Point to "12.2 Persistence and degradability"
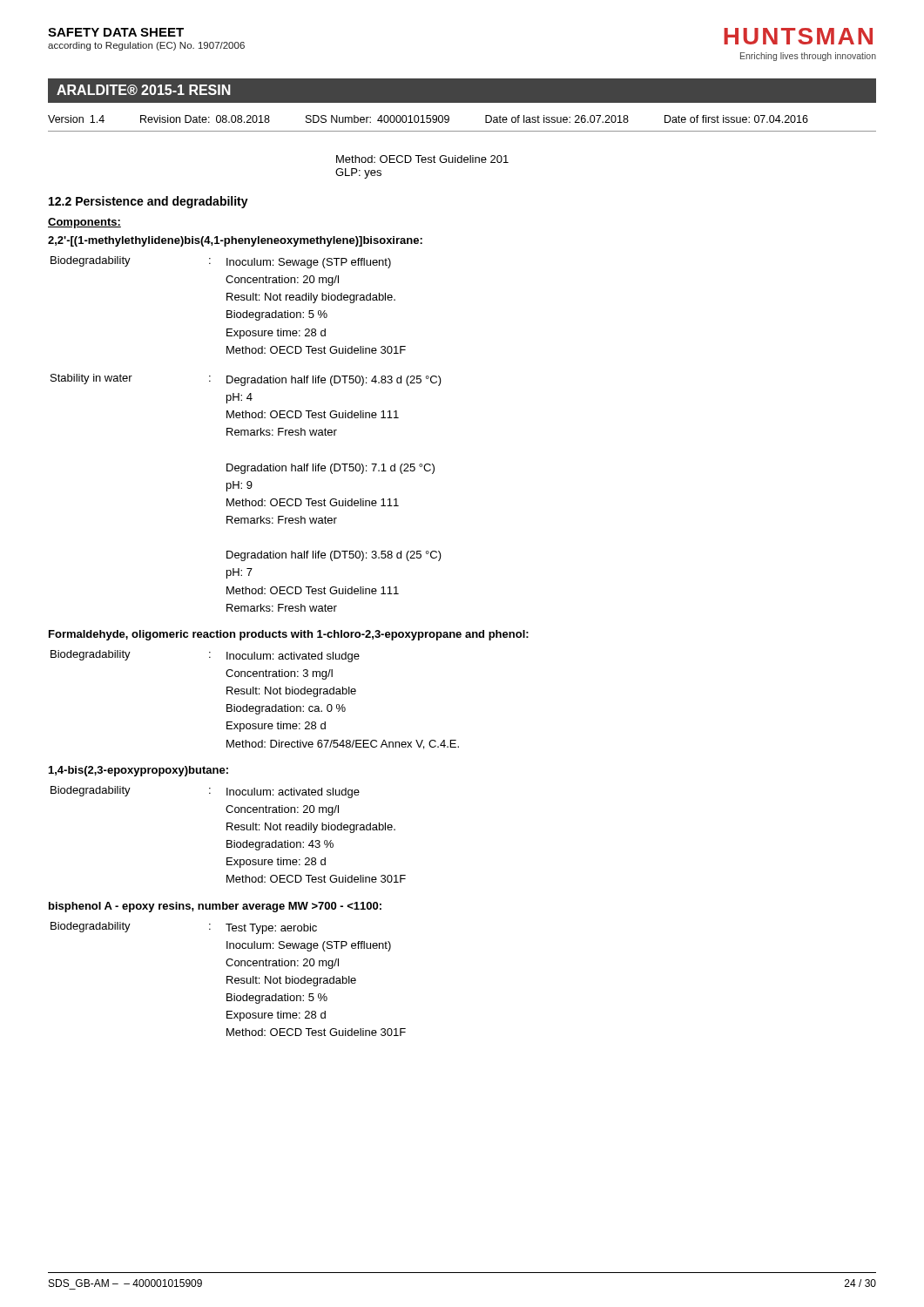This screenshot has height=1307, width=924. click(x=148, y=201)
